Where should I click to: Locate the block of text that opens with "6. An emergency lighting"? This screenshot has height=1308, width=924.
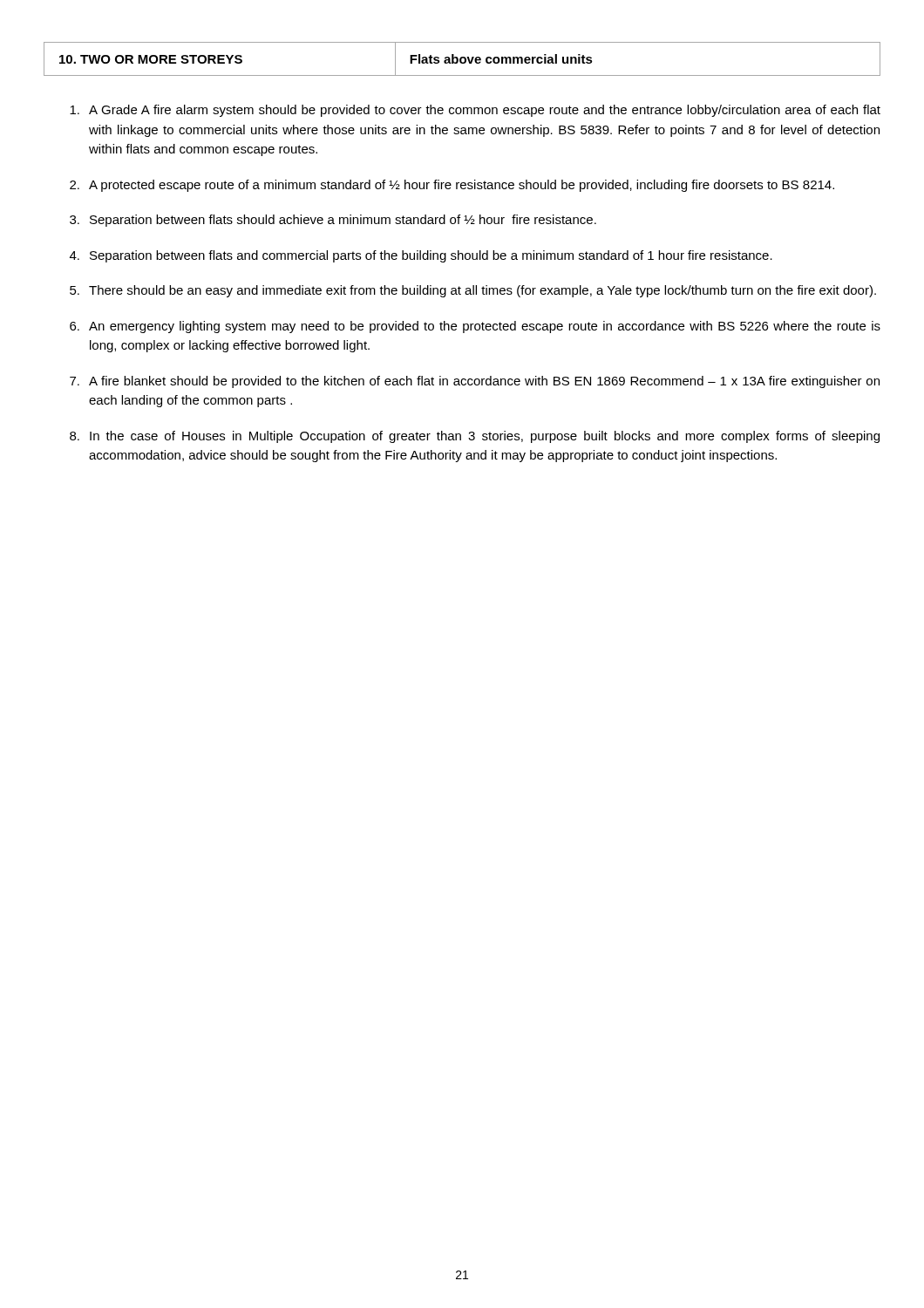coord(462,336)
